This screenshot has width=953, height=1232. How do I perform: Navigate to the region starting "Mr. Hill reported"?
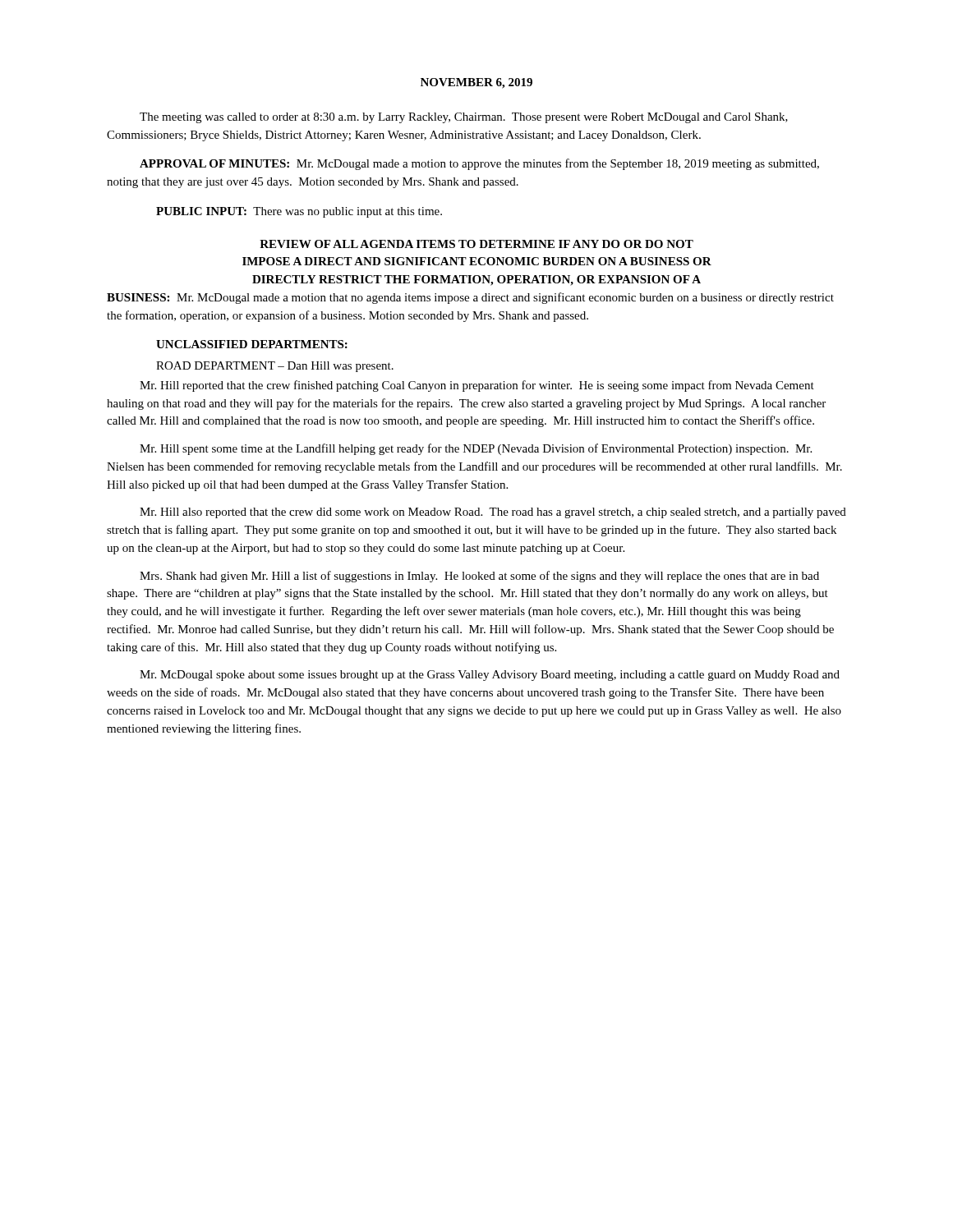tap(476, 404)
